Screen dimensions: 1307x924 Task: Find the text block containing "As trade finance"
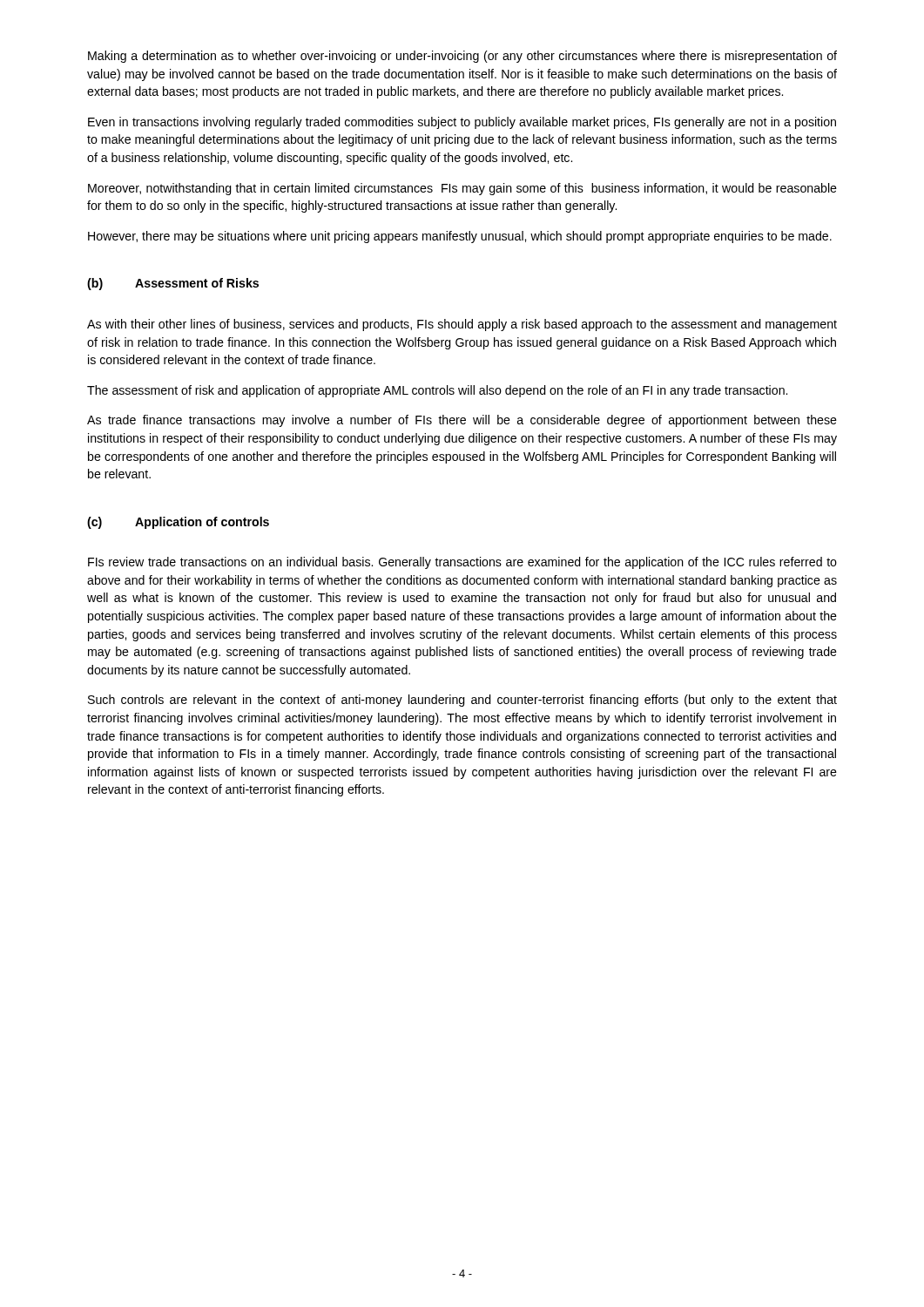462,447
